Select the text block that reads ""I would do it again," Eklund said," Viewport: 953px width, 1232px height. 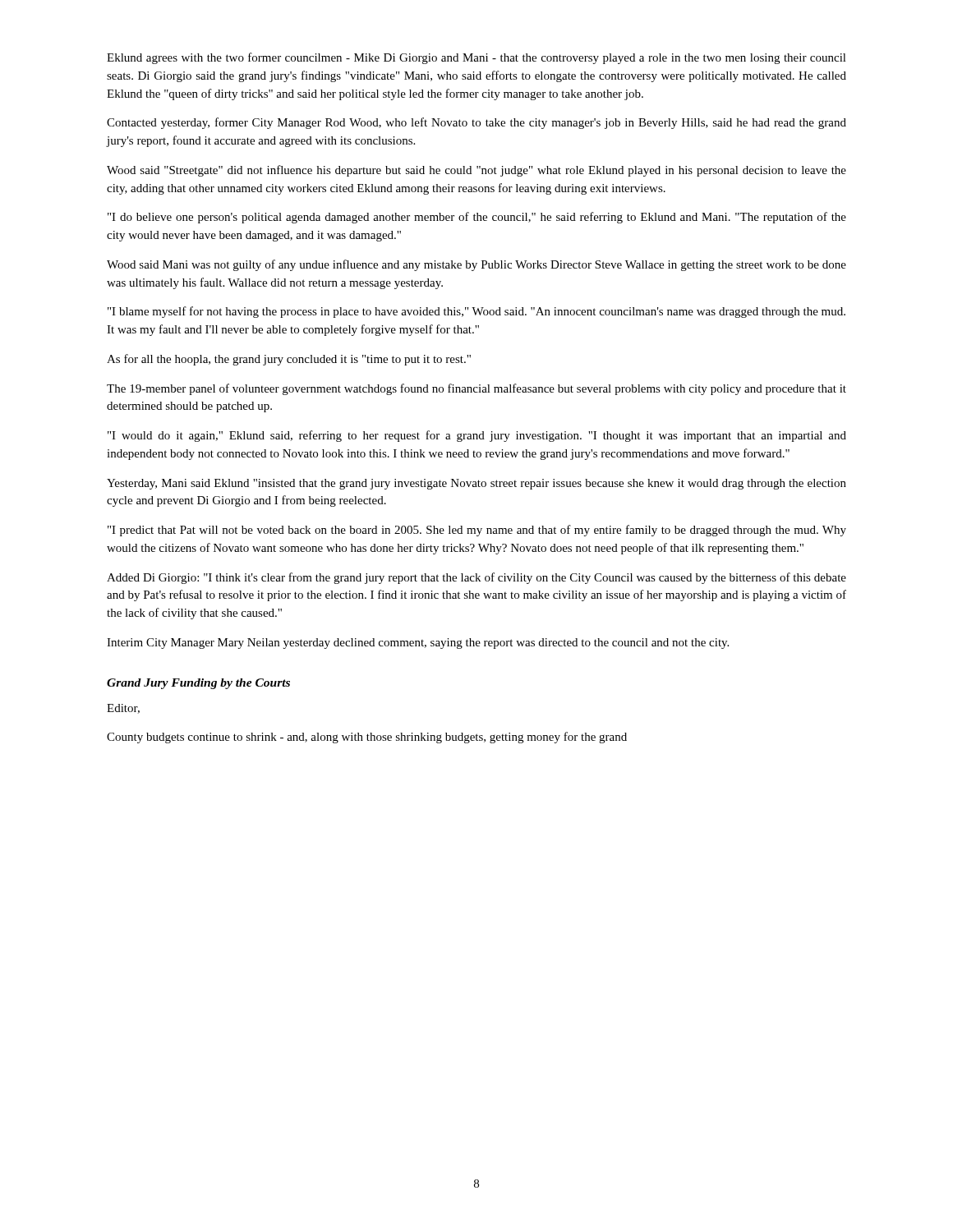click(x=476, y=444)
